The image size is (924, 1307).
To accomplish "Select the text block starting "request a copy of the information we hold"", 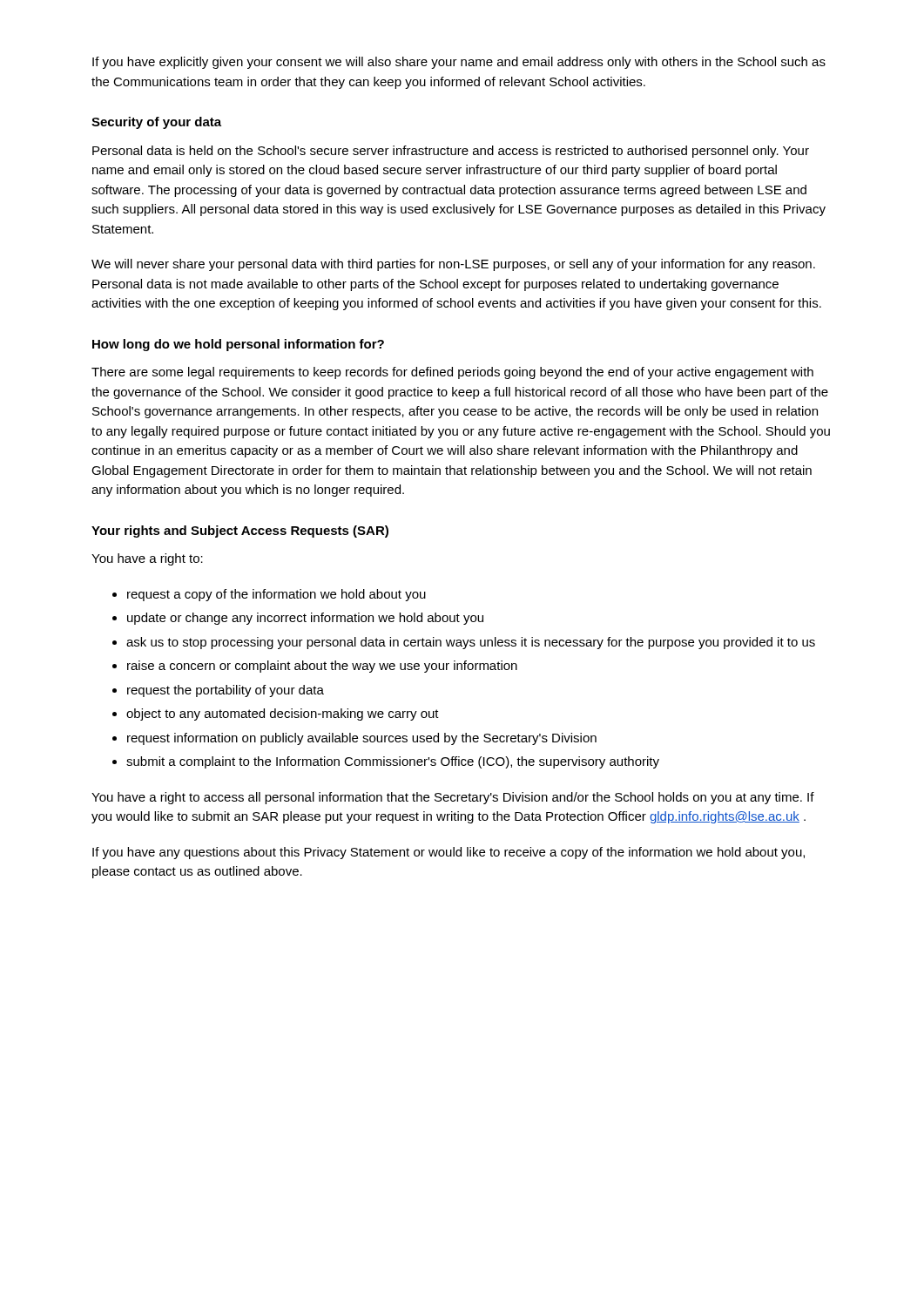I will click(276, 593).
